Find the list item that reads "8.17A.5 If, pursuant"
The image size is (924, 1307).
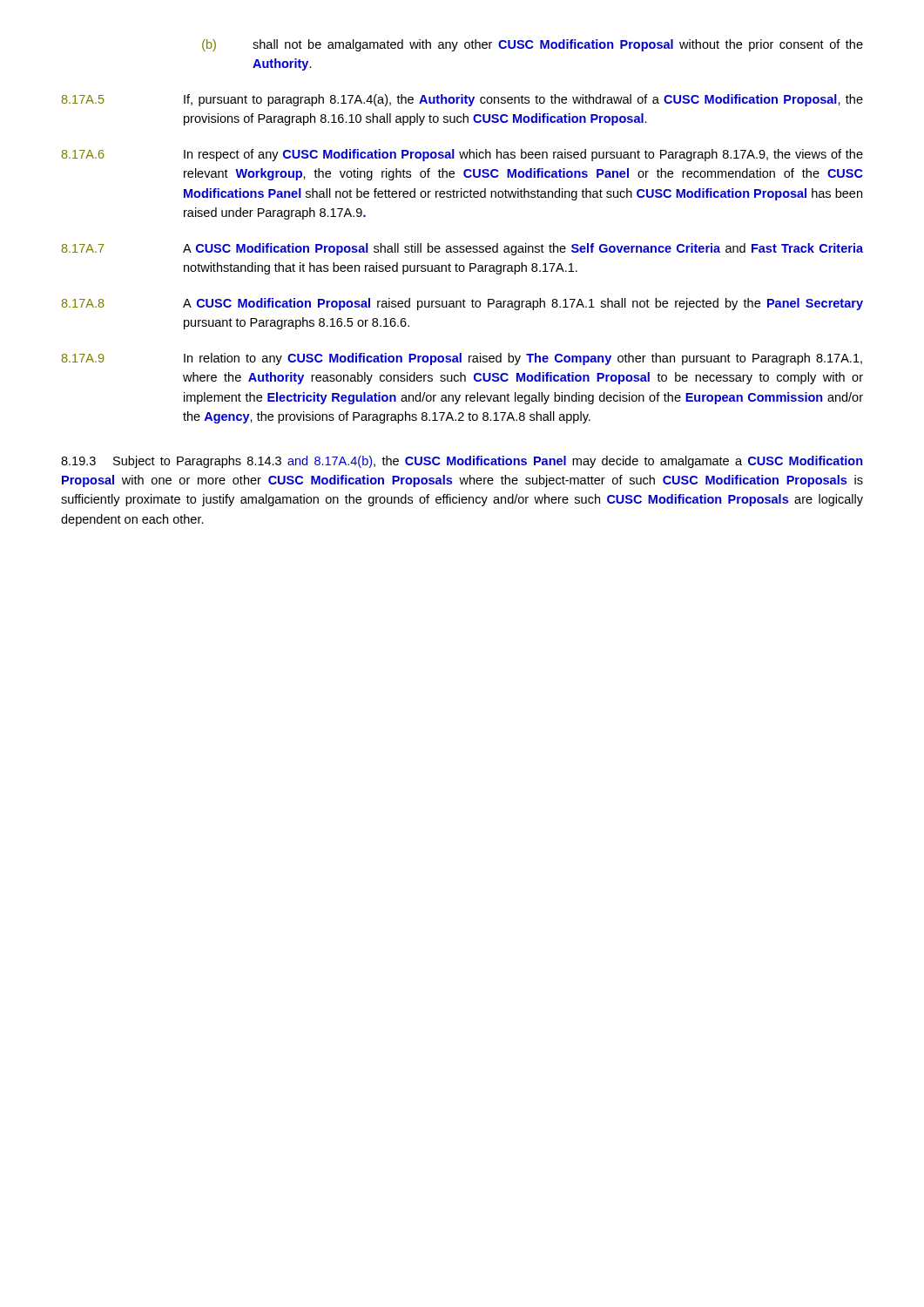click(462, 109)
